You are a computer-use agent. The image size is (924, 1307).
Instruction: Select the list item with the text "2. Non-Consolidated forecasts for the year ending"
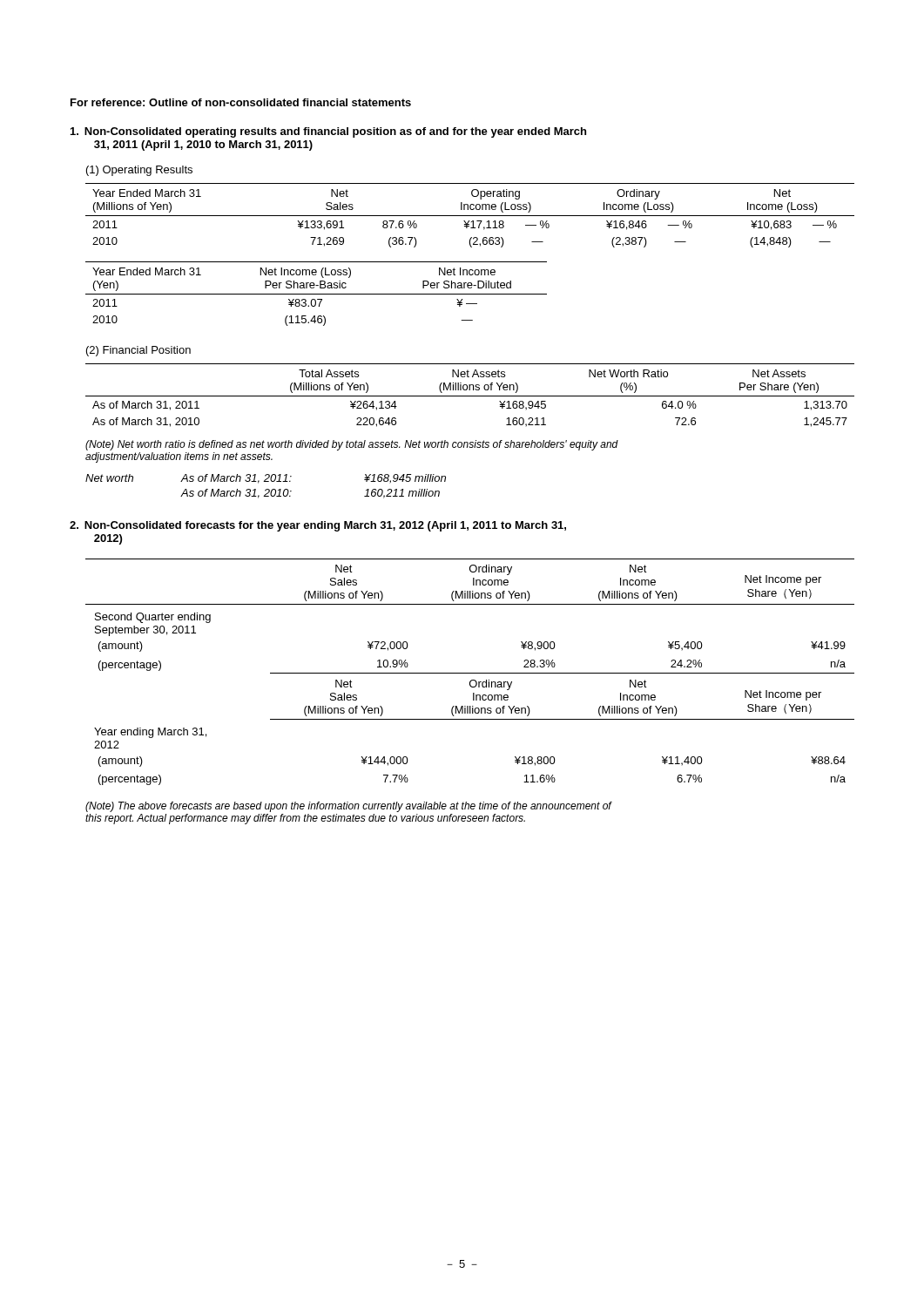[x=318, y=532]
